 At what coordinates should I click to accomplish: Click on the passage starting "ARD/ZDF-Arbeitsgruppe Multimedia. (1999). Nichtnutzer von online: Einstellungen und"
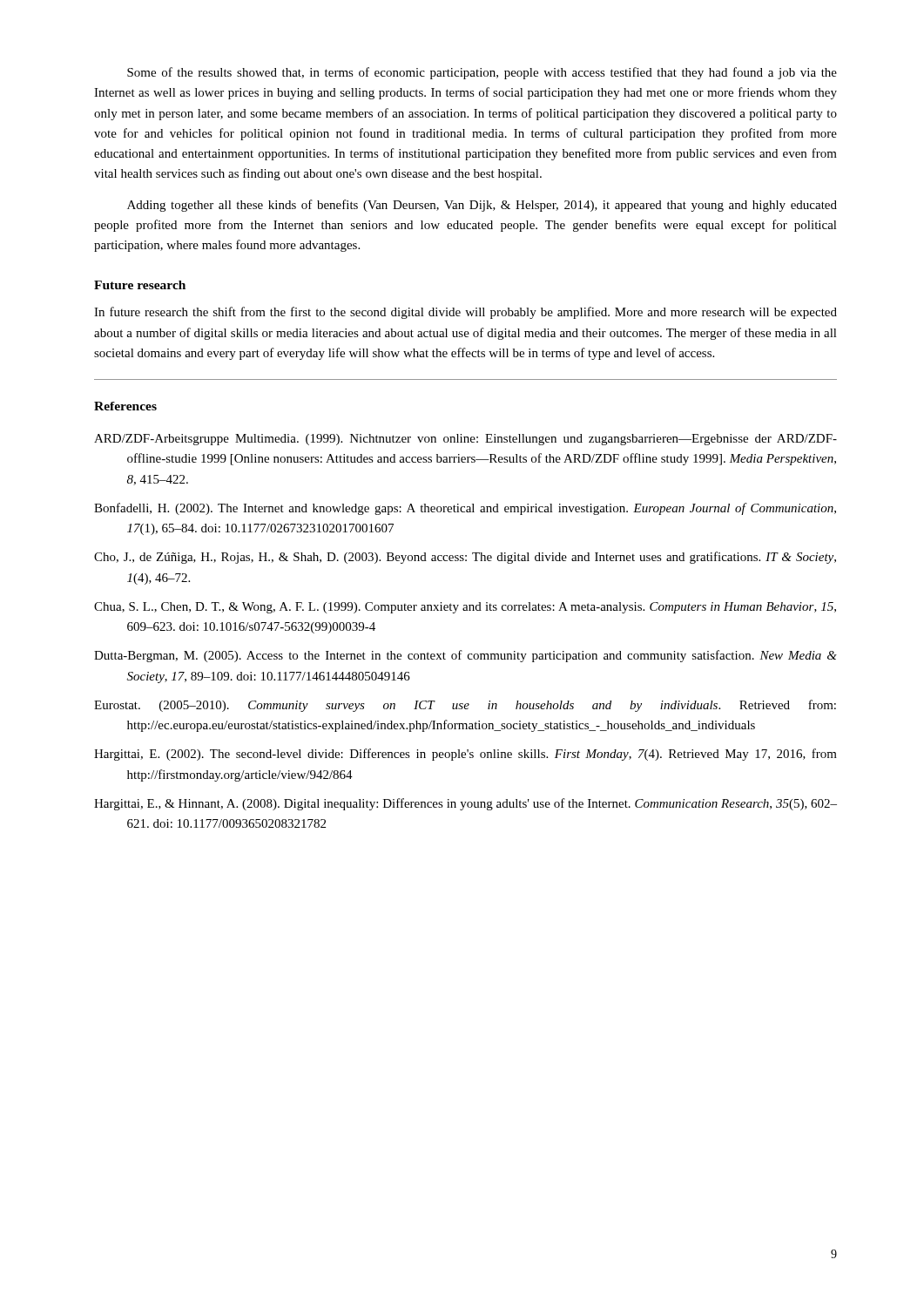coord(465,459)
